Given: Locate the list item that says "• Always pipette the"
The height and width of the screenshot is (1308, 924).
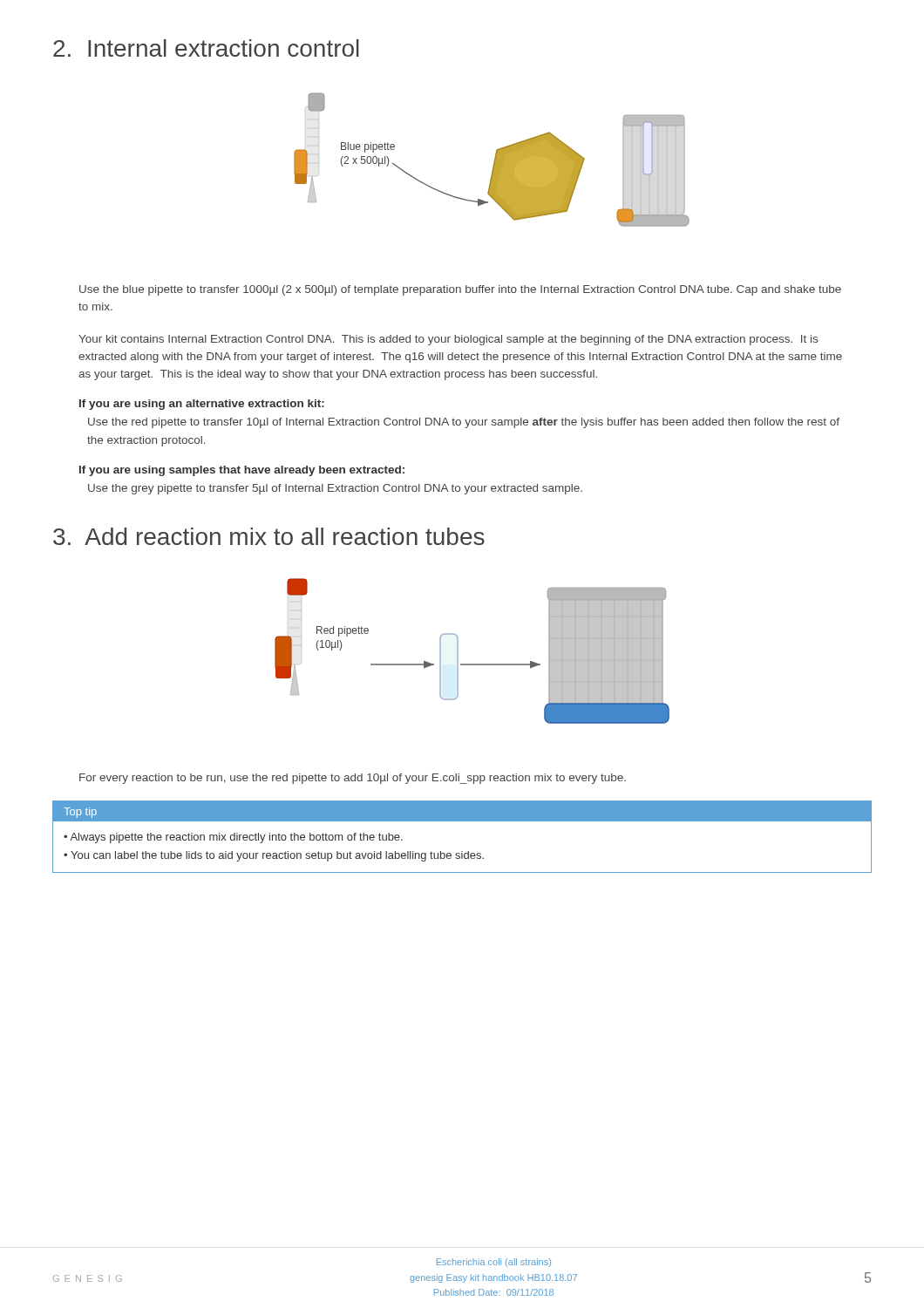Looking at the screenshot, I should point(233,837).
